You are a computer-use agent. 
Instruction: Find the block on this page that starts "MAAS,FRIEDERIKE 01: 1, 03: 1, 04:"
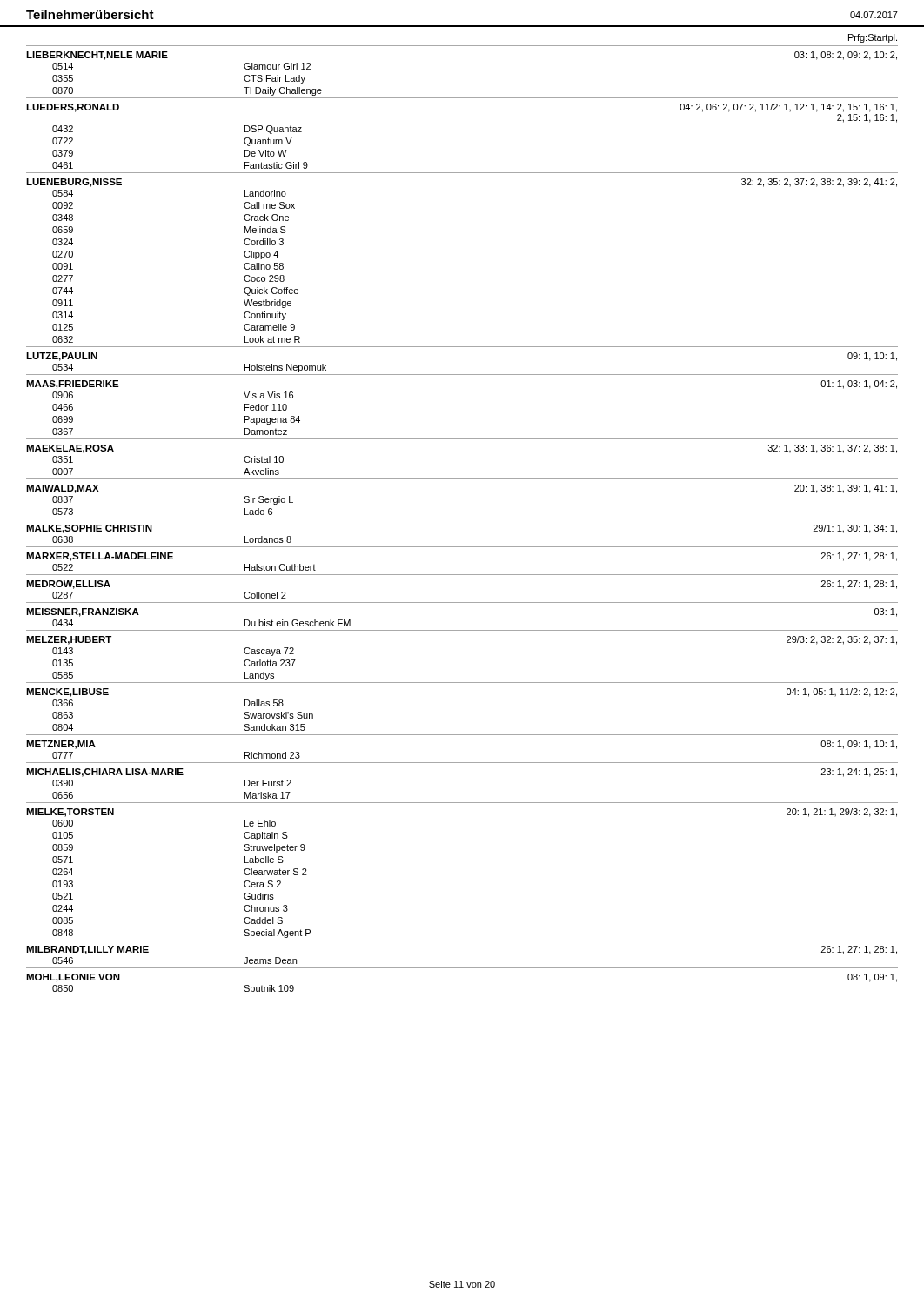[73, 384]
